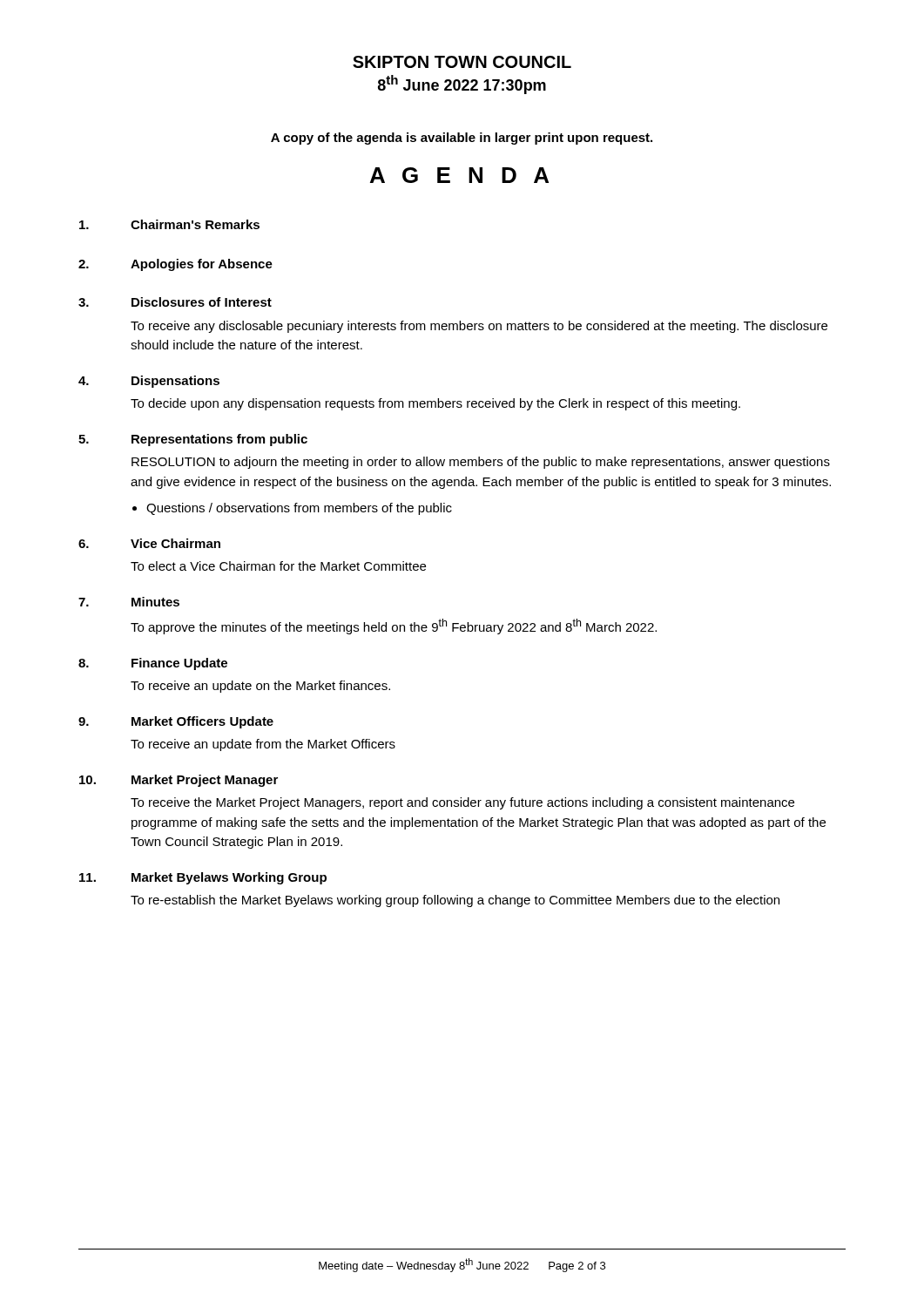Locate the text block starting "Chairman's Remarks"
924x1307 pixels.
(x=169, y=224)
